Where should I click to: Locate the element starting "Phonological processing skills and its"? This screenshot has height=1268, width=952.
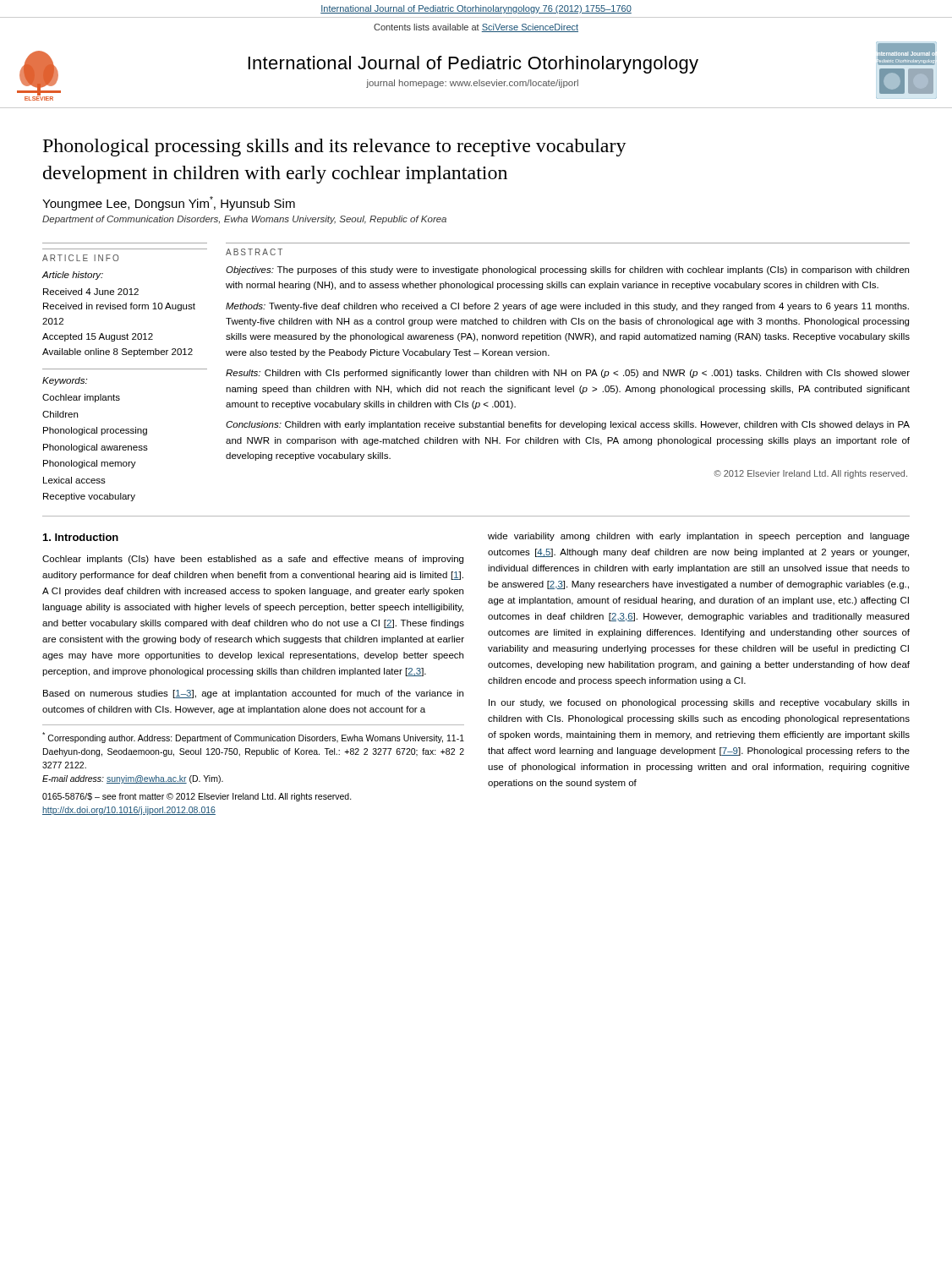click(x=334, y=159)
